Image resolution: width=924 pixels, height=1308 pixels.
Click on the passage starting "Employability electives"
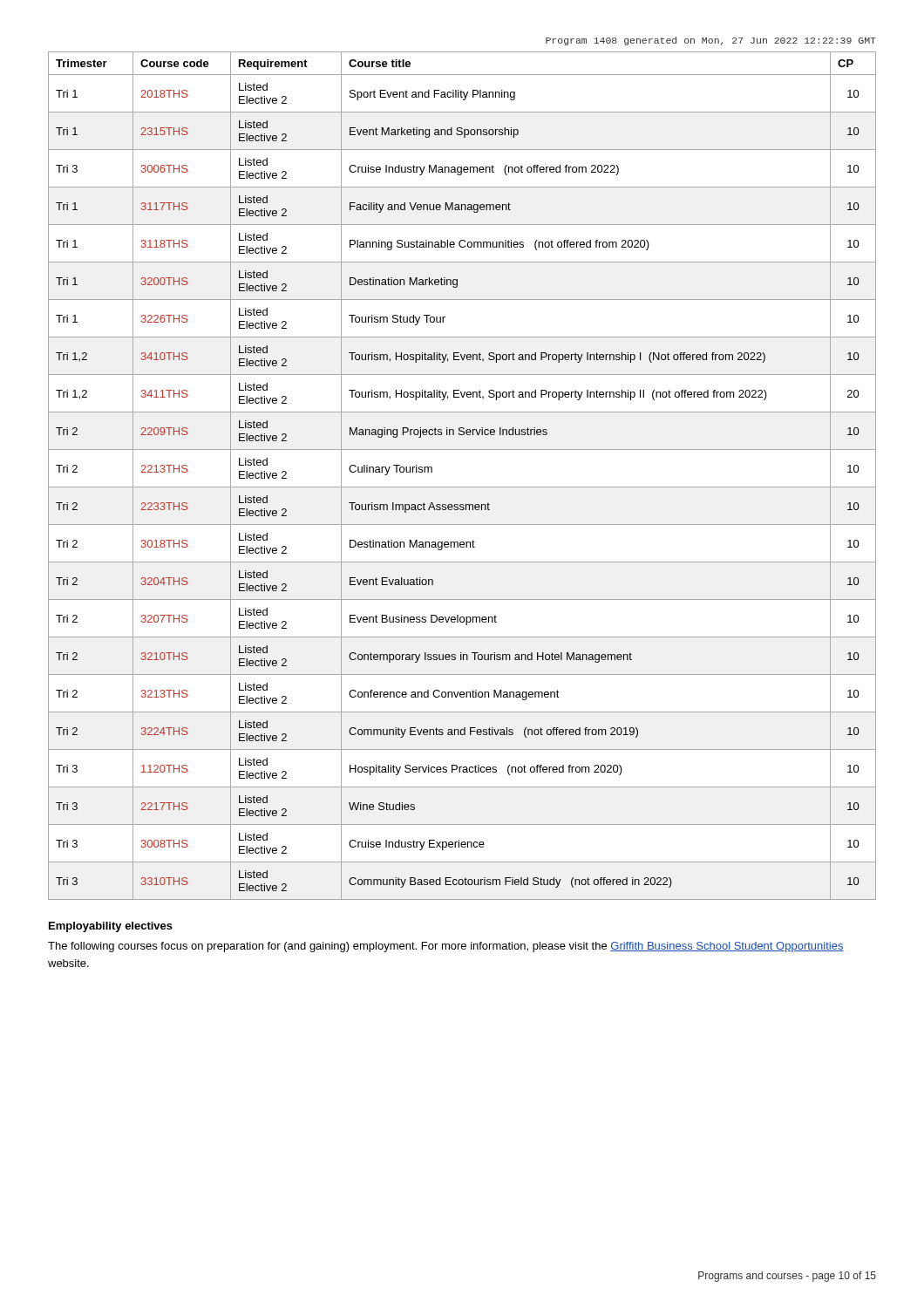tap(110, 926)
